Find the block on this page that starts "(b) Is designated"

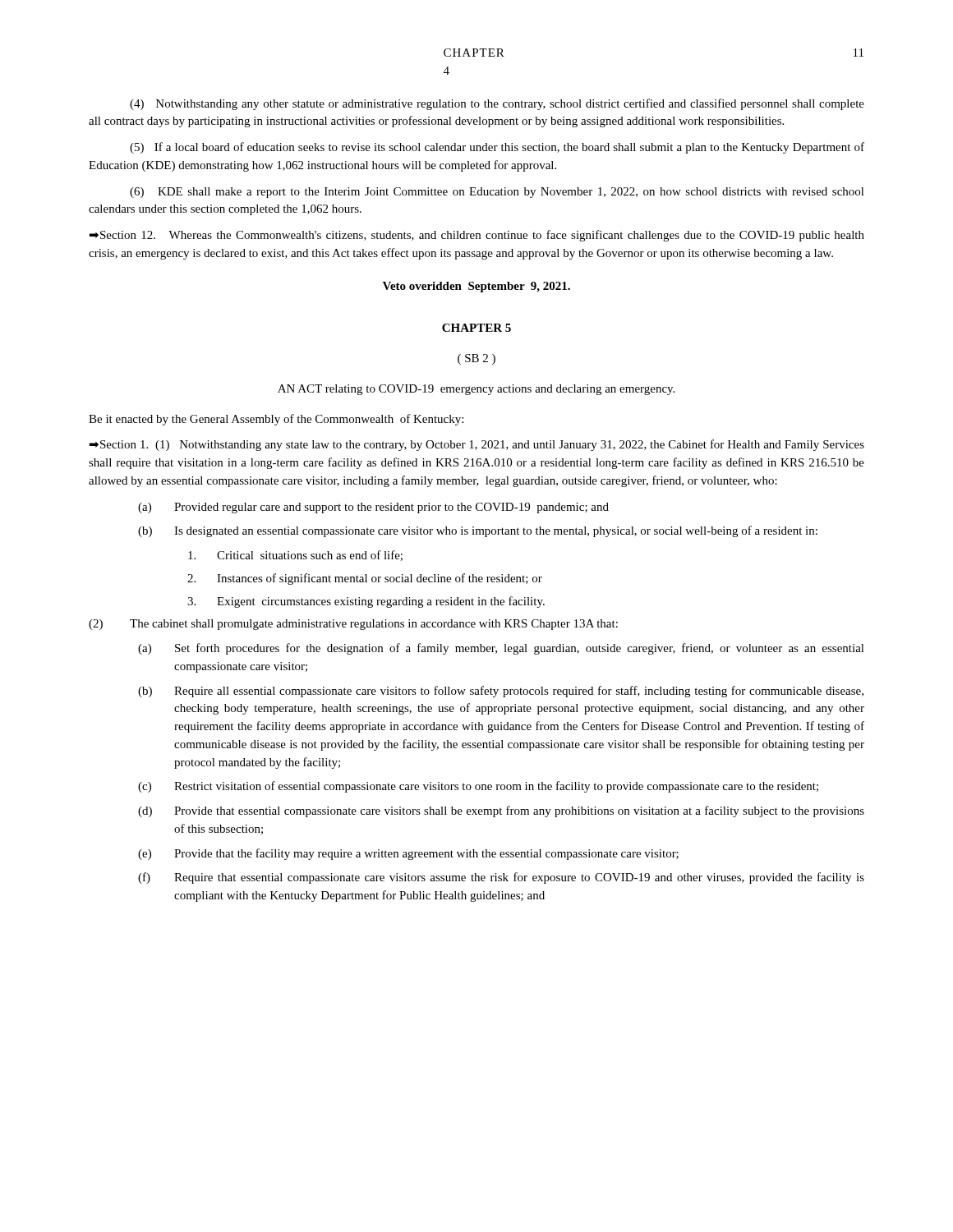coord(476,532)
